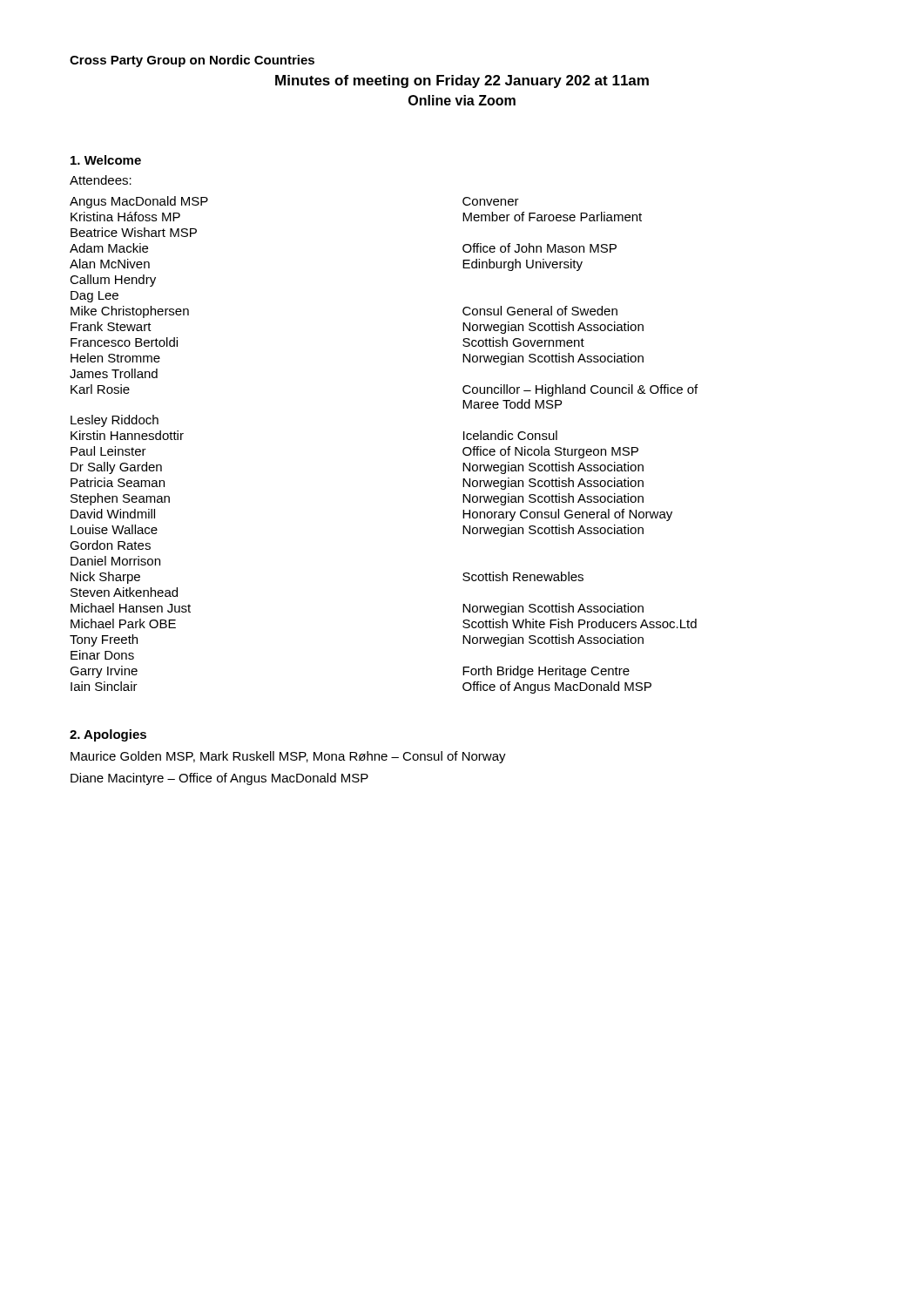The image size is (924, 1307).
Task: Find the list item that reads "Beatrice Wishart MSP"
Action: click(134, 232)
